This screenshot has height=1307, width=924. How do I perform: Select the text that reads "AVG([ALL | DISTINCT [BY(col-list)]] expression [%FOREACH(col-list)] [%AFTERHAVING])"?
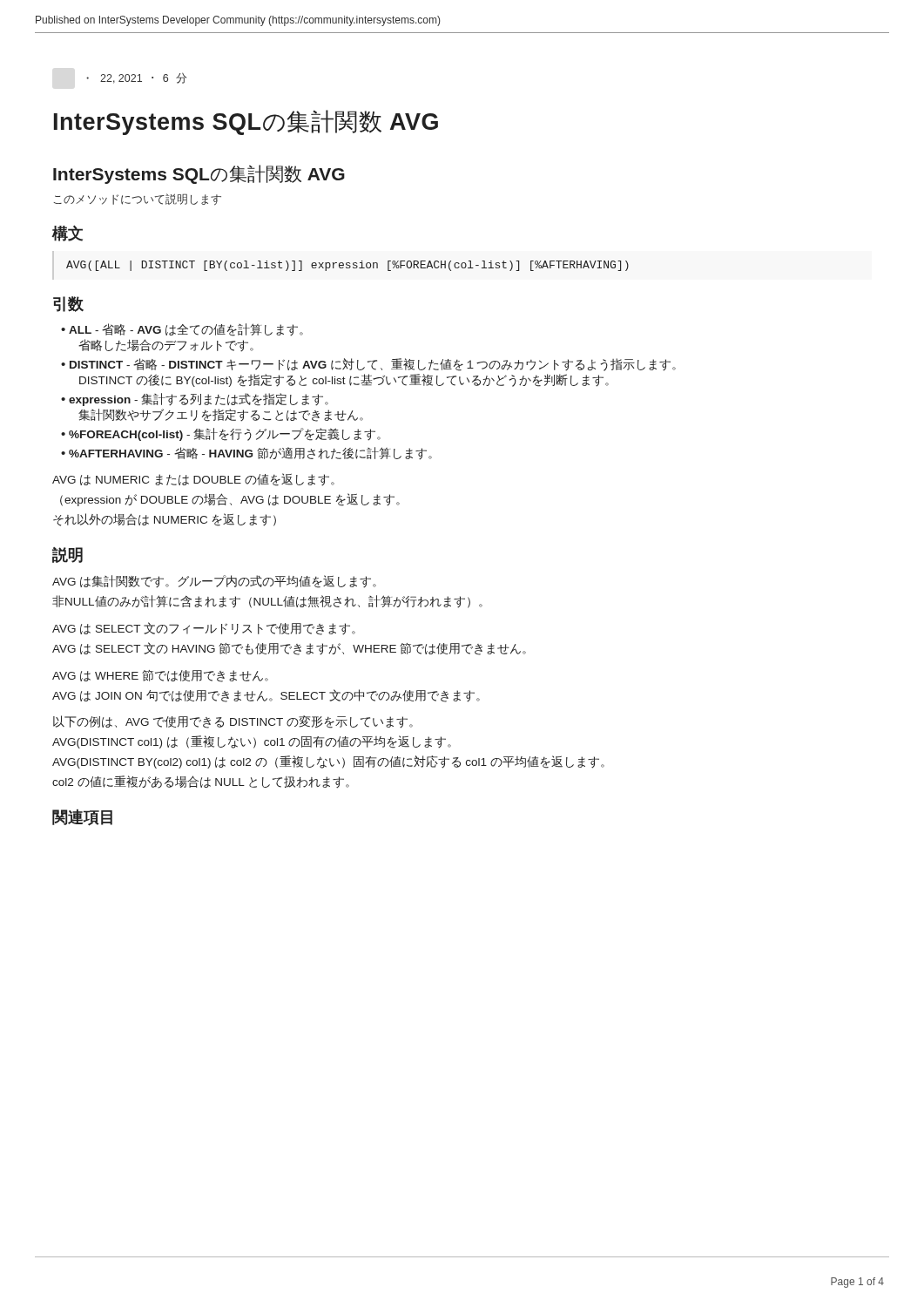(x=348, y=265)
